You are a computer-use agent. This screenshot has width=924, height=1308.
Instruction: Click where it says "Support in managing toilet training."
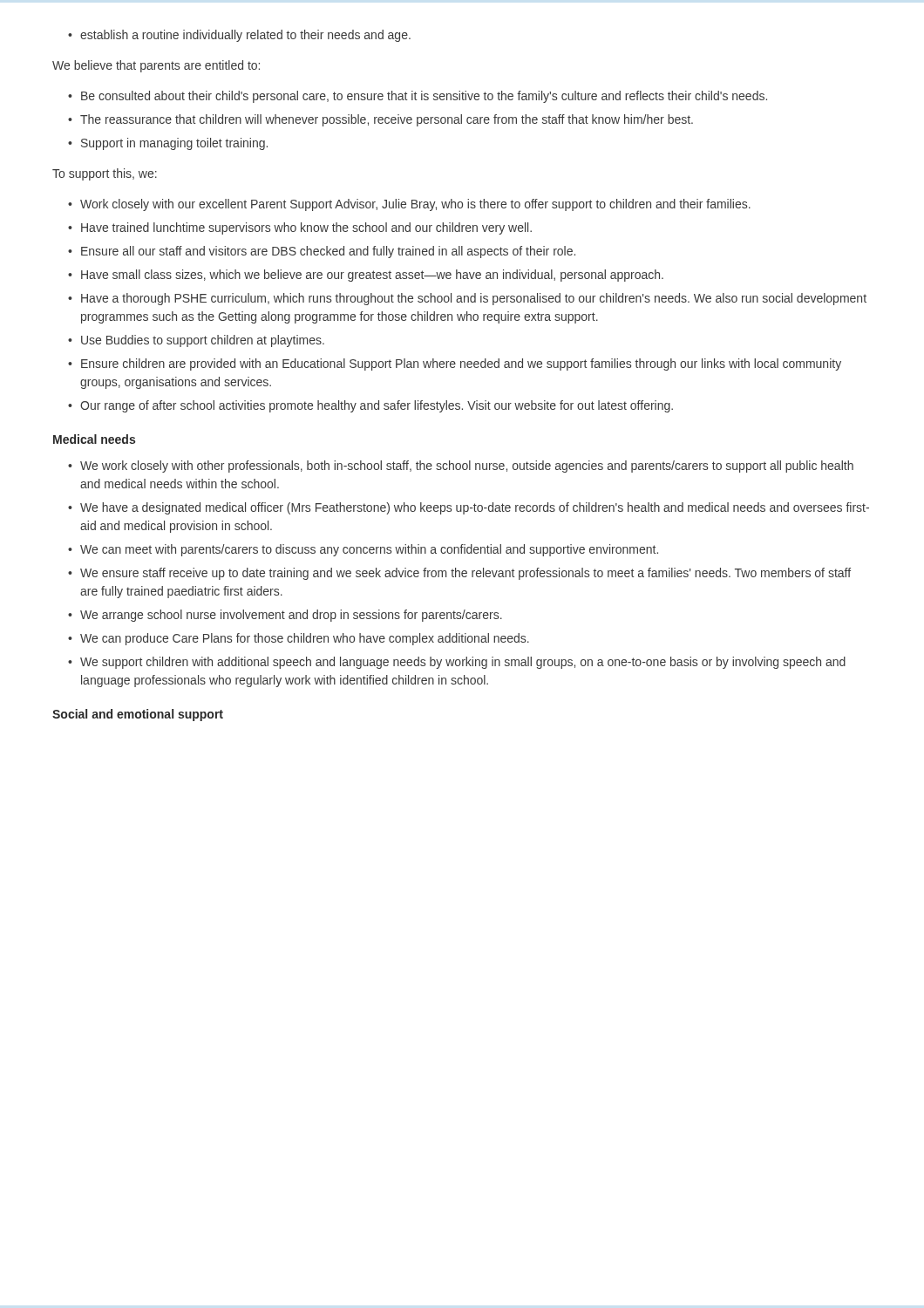pos(168,144)
